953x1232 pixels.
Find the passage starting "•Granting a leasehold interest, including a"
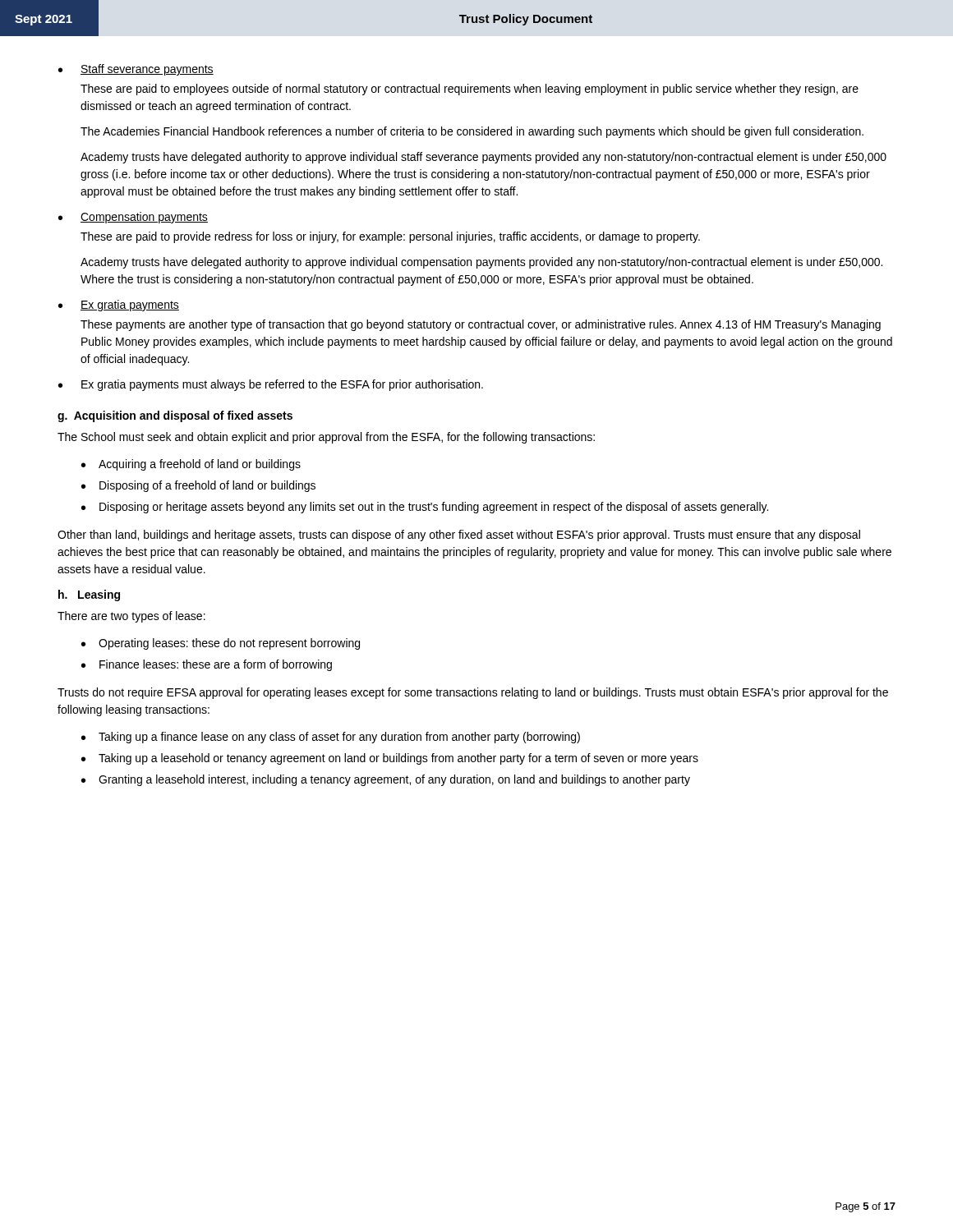click(385, 780)
